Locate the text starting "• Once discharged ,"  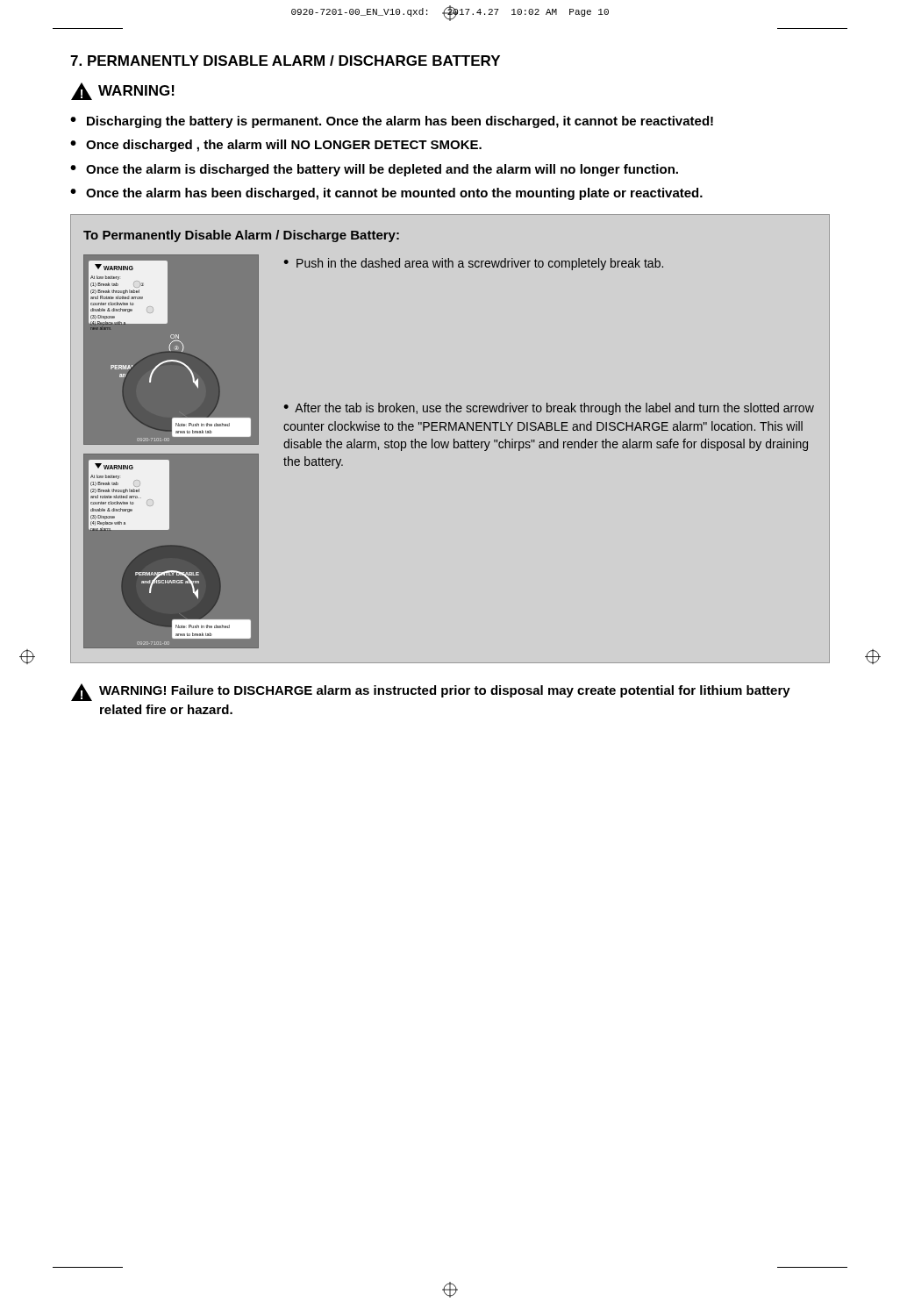click(276, 145)
